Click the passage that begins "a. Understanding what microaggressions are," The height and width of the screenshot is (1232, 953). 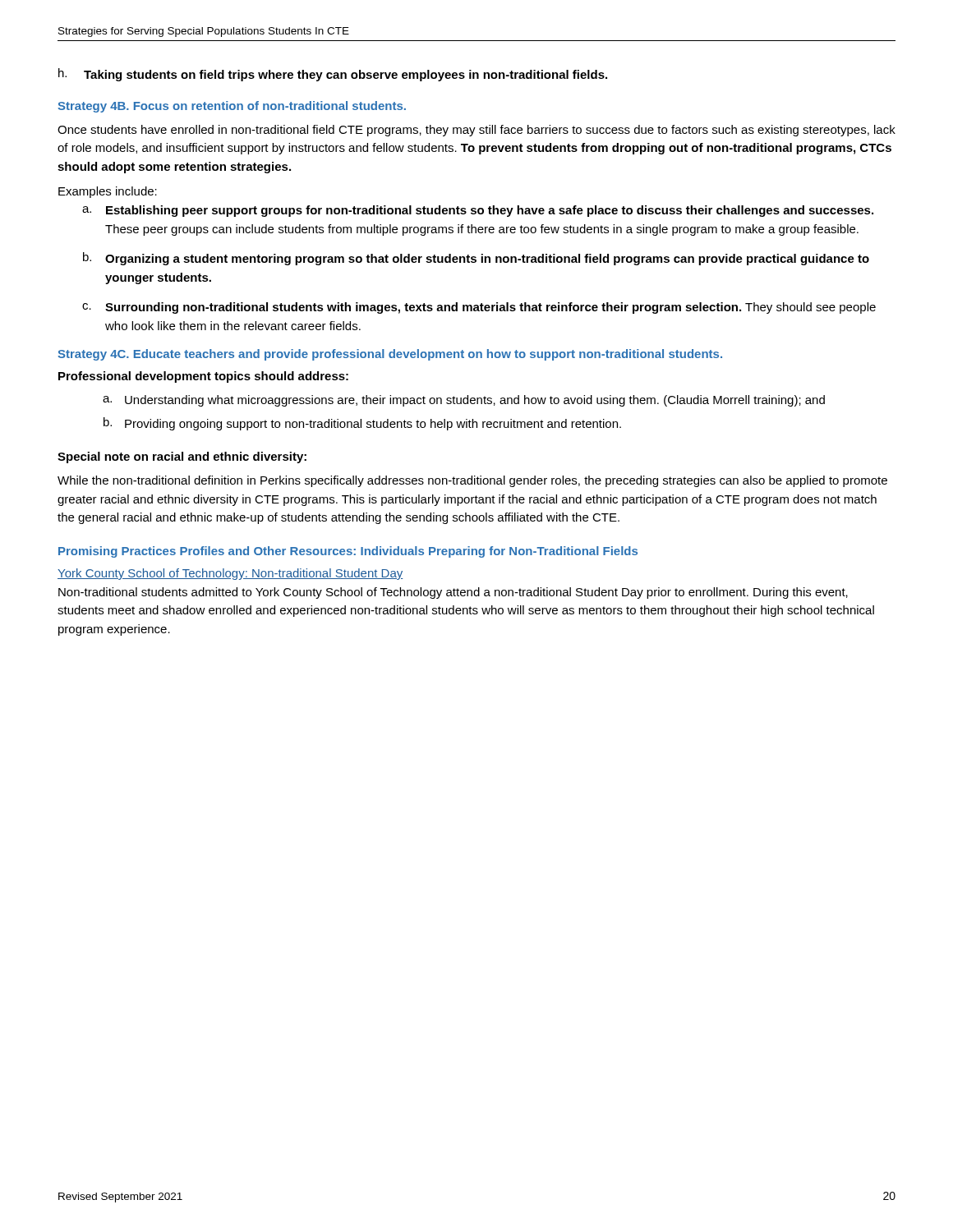click(x=499, y=400)
